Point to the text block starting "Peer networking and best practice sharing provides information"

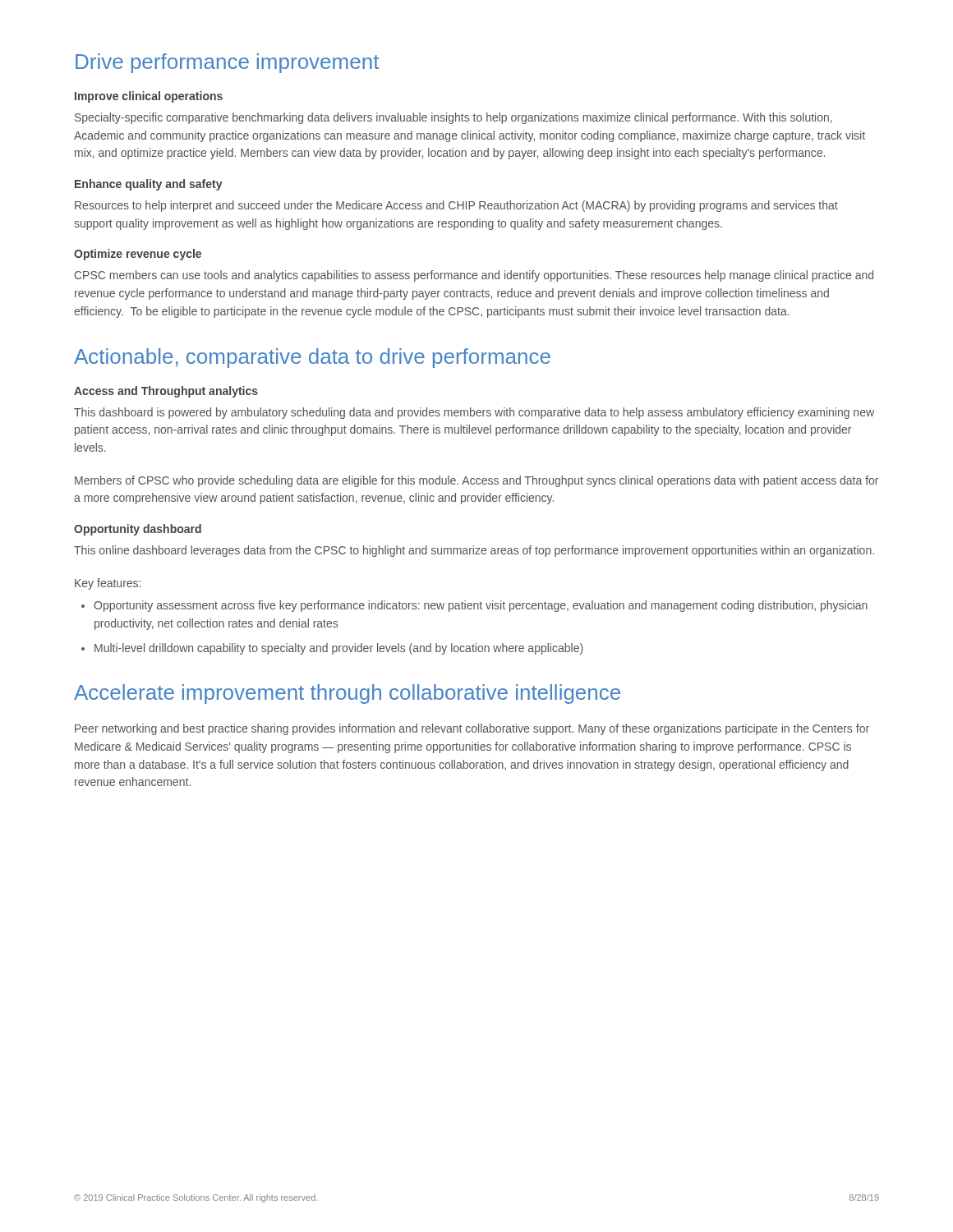point(476,756)
